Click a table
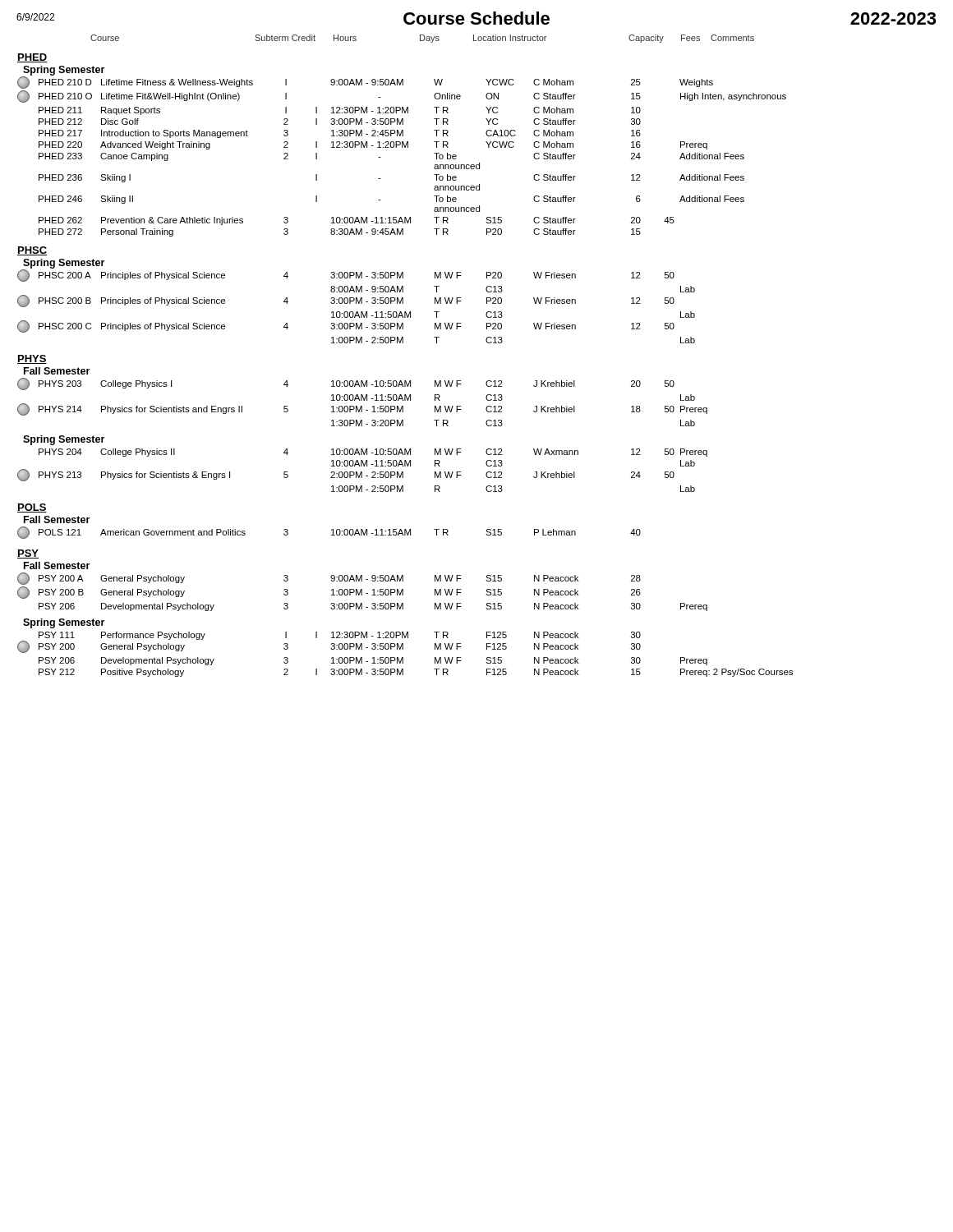Image resolution: width=953 pixels, height=1232 pixels. (481, 363)
